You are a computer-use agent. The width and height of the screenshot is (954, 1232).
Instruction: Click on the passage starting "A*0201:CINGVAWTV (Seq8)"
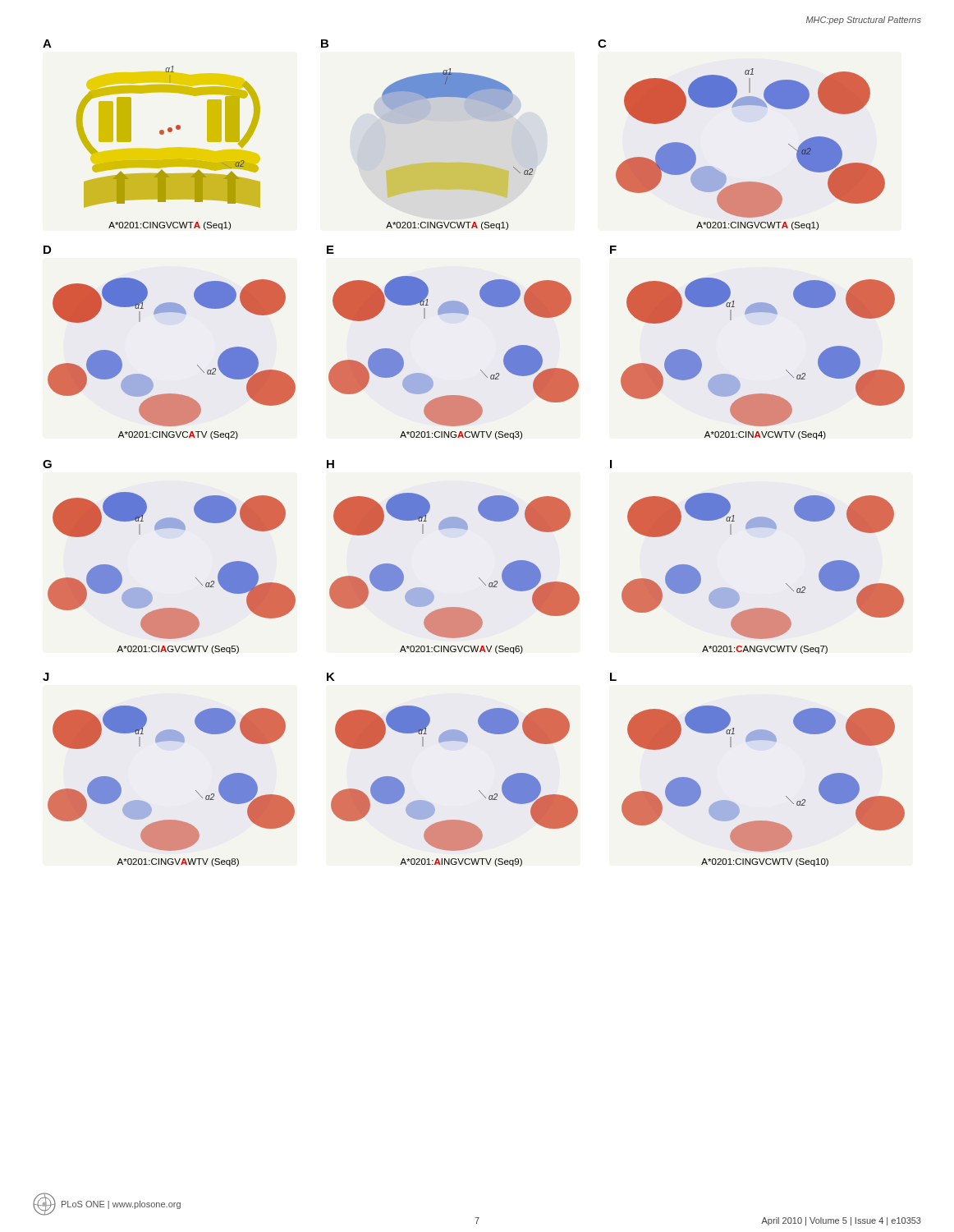click(178, 862)
